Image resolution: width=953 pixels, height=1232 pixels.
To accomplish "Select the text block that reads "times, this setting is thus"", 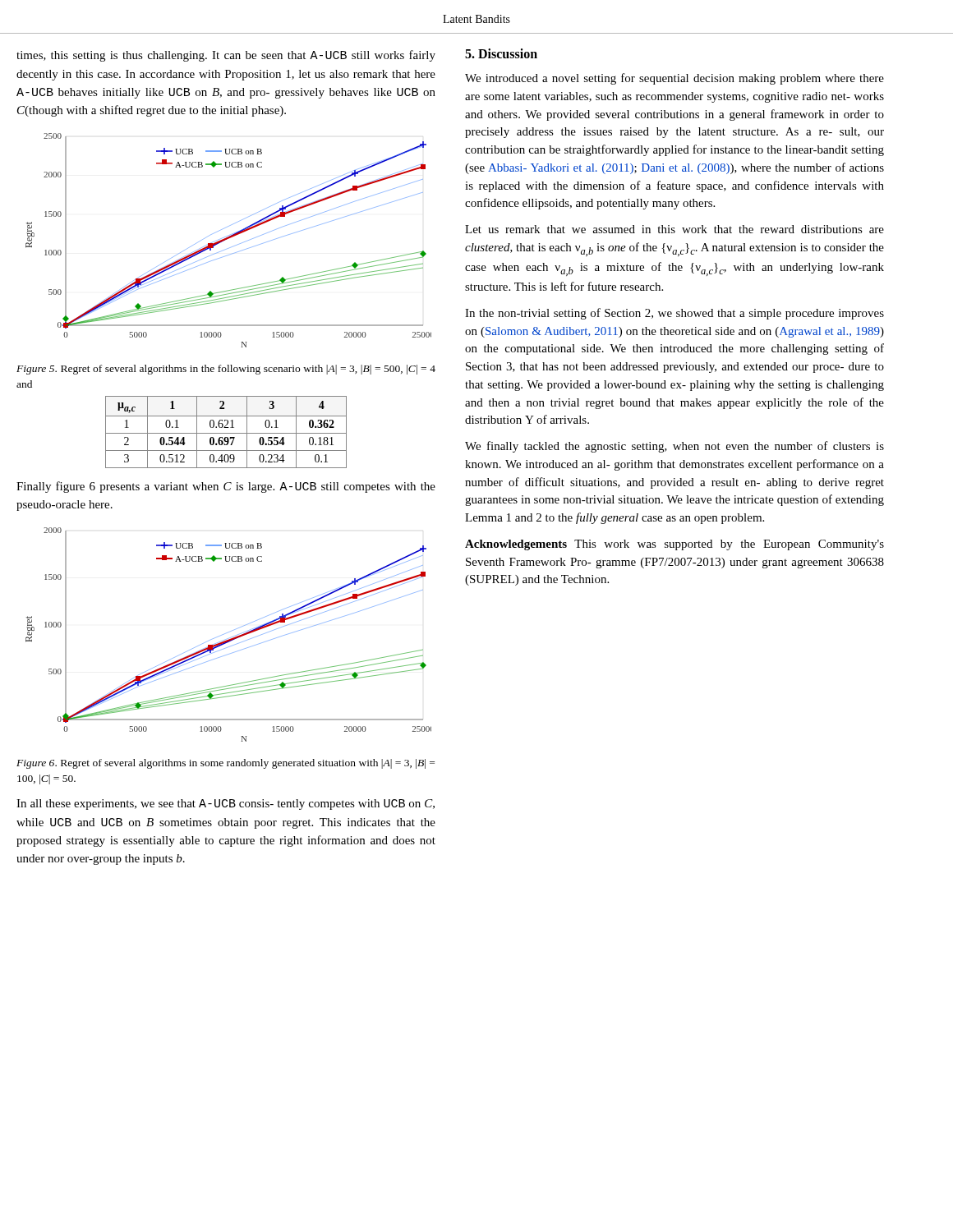I will coord(226,83).
